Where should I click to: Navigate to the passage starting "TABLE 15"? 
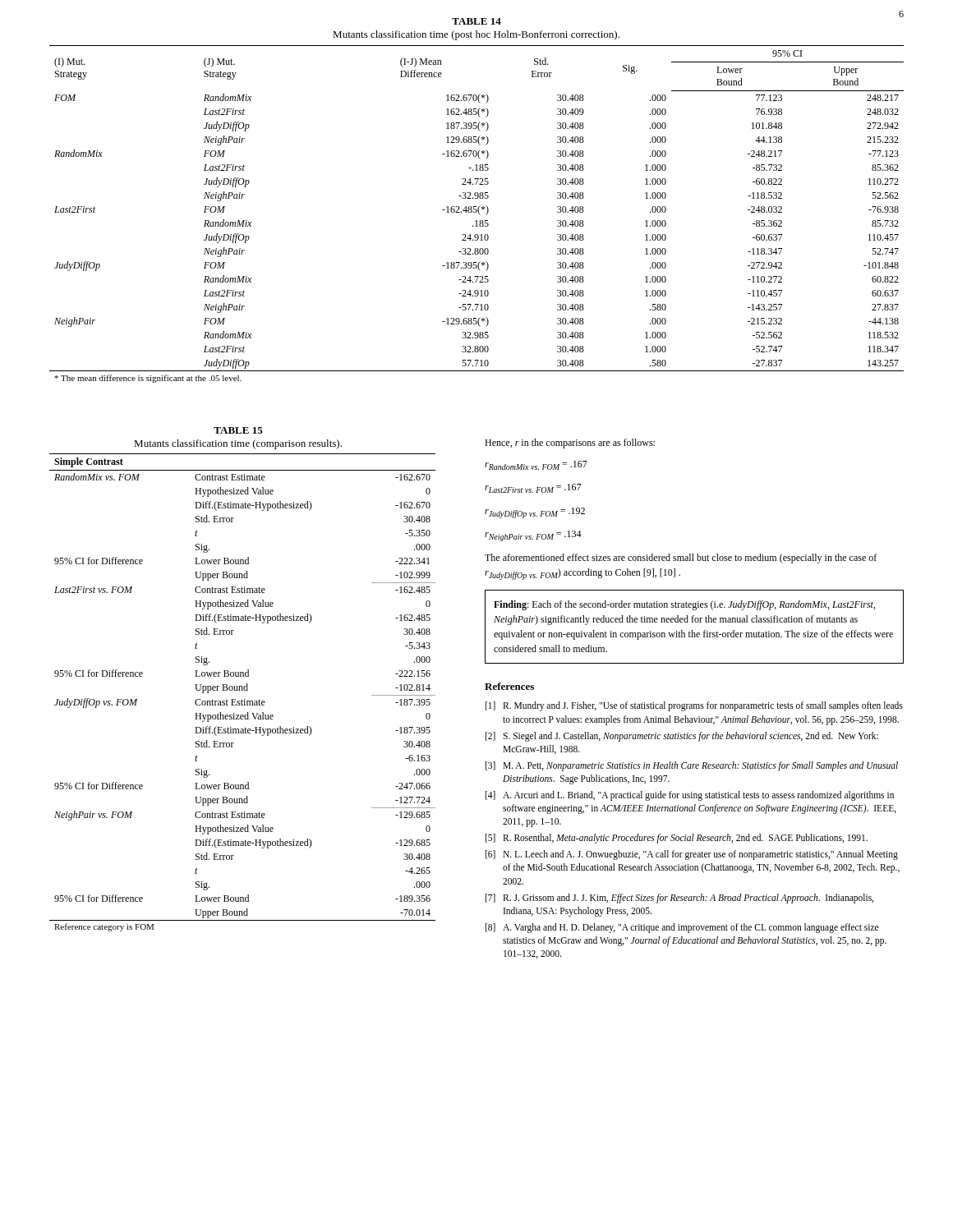tap(238, 430)
